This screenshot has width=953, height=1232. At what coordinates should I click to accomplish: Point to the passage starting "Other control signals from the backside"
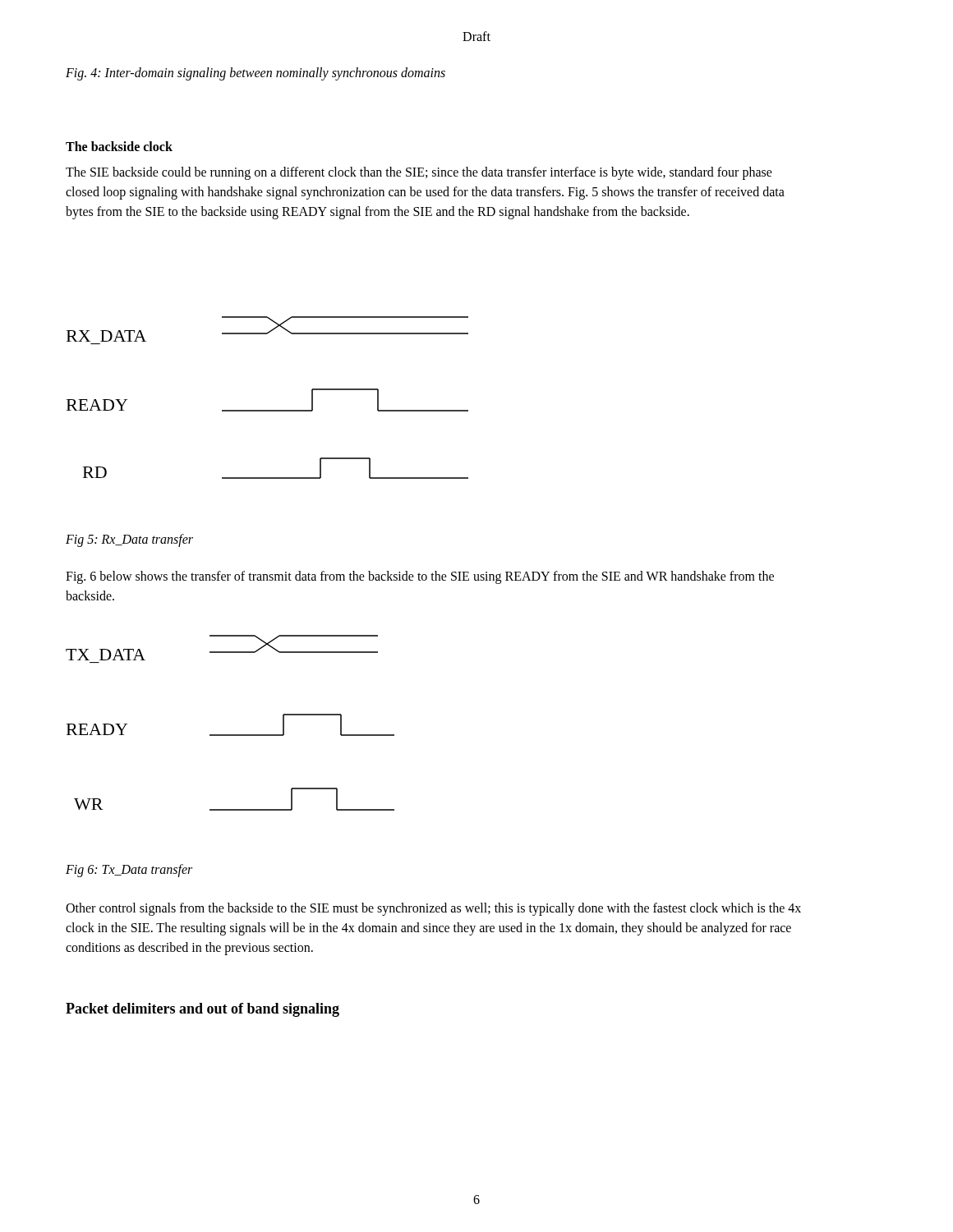click(434, 928)
